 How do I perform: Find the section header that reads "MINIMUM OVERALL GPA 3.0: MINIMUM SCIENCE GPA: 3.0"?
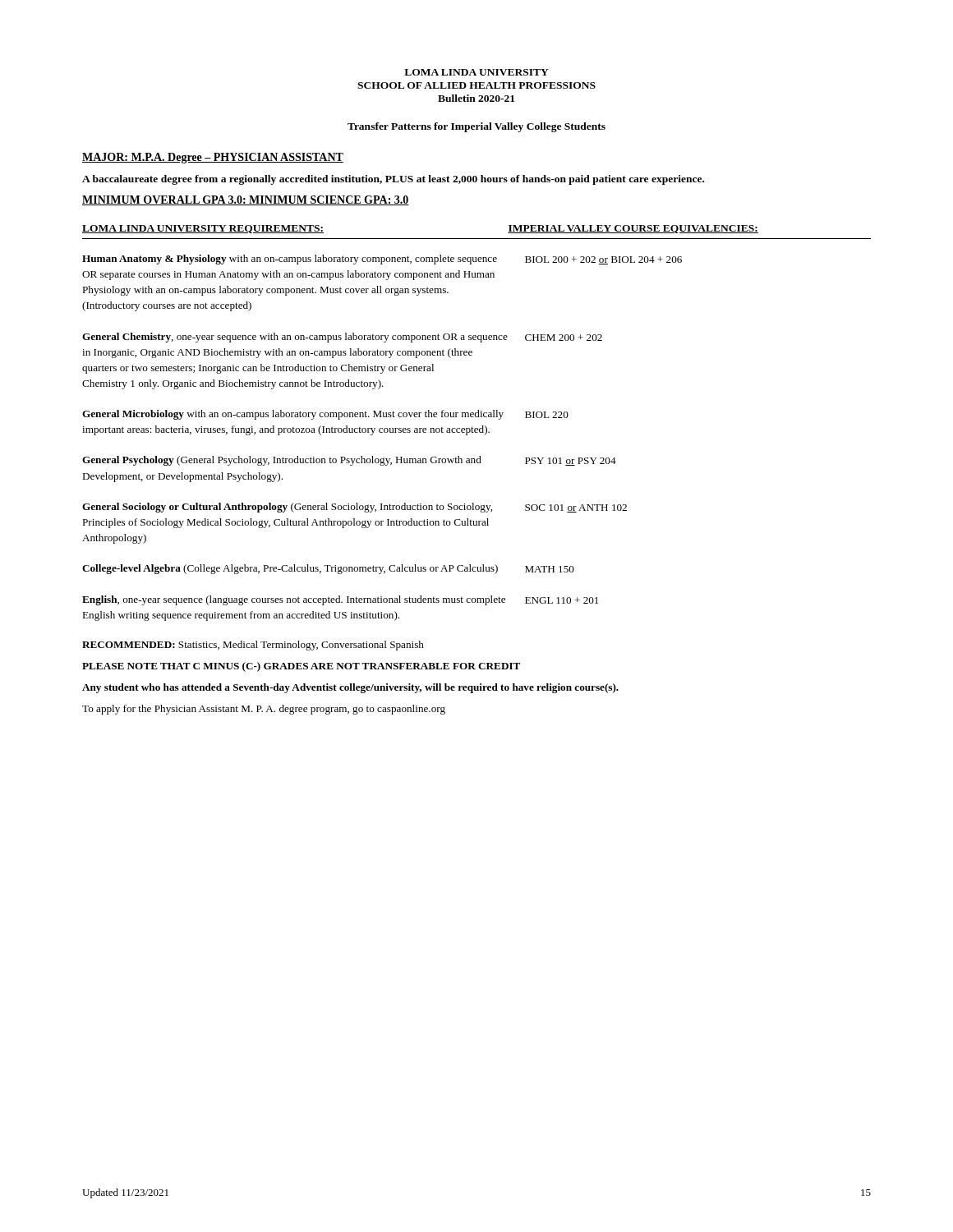point(245,200)
